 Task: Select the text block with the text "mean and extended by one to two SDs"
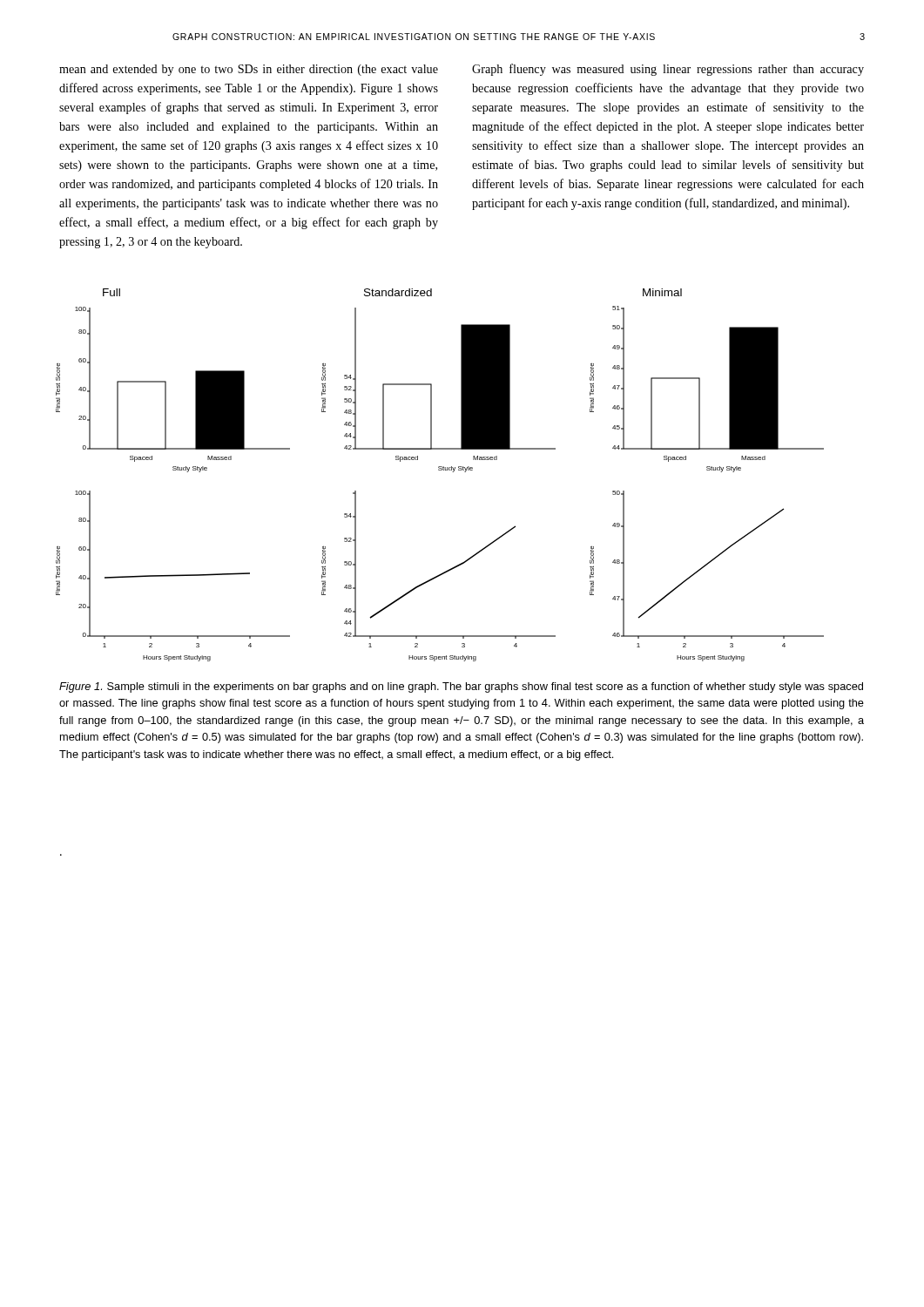249,155
